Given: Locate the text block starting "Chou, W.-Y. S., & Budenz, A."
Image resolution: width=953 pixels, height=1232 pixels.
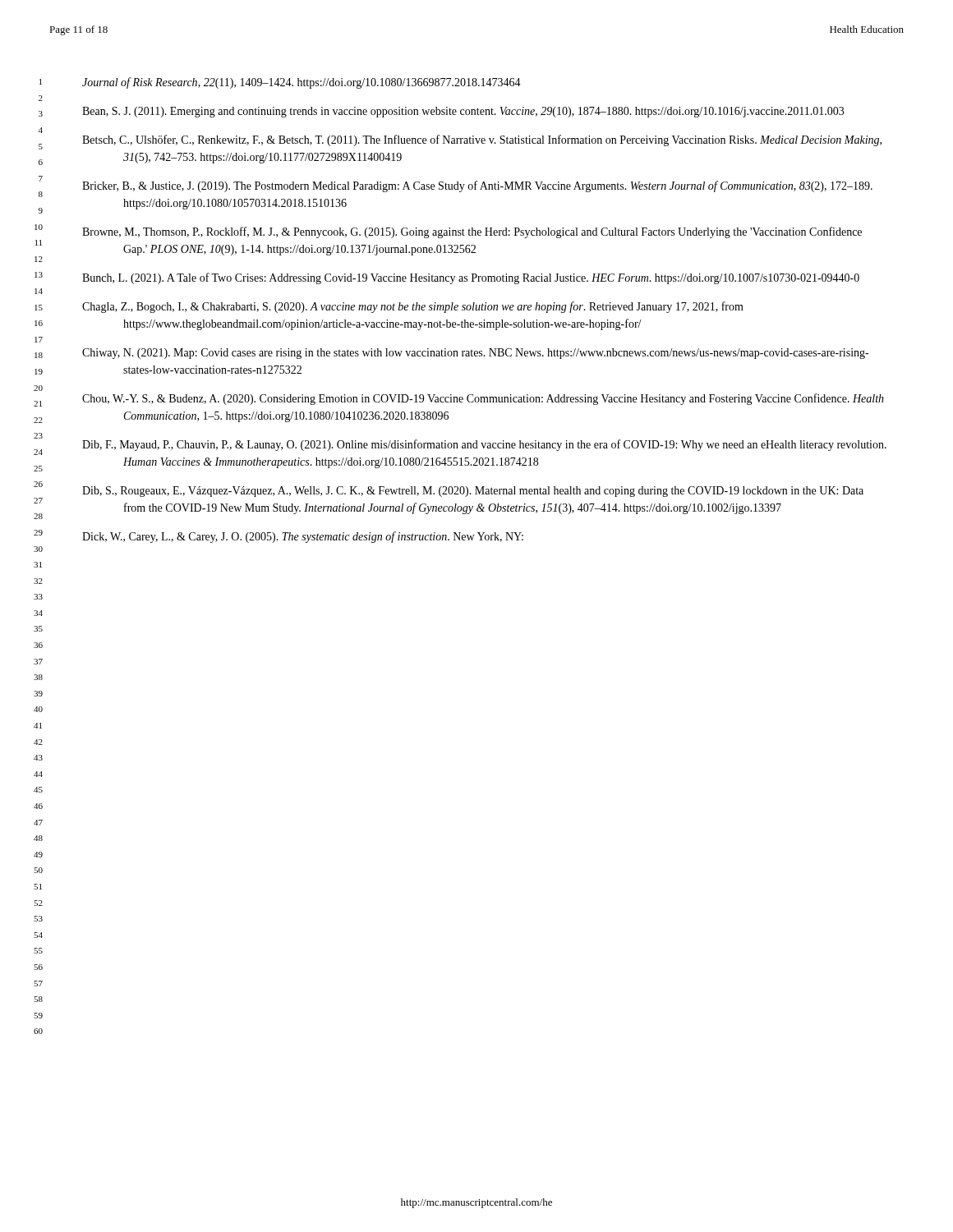Looking at the screenshot, I should click(485, 407).
